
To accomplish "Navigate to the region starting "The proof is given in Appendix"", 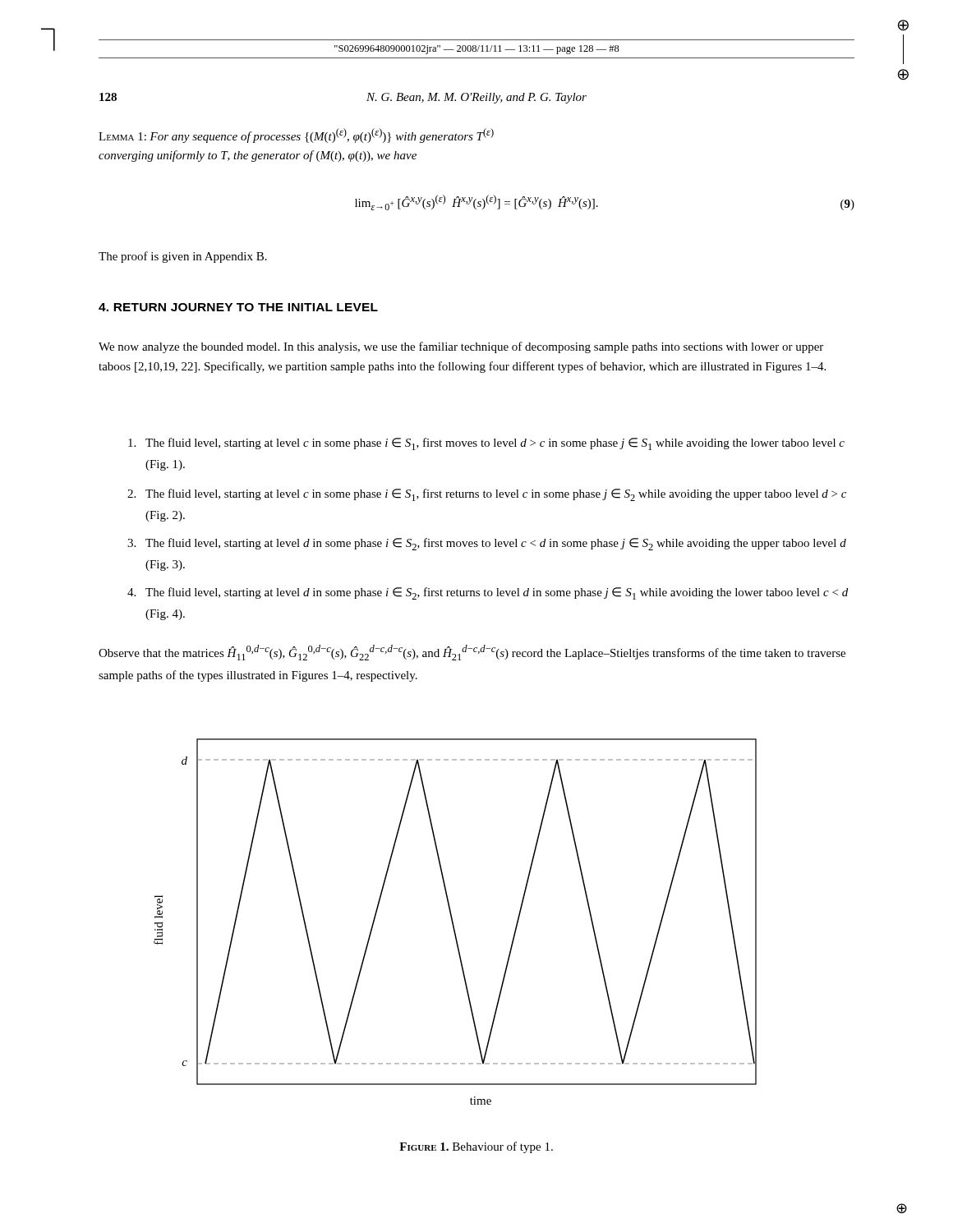I will (183, 256).
